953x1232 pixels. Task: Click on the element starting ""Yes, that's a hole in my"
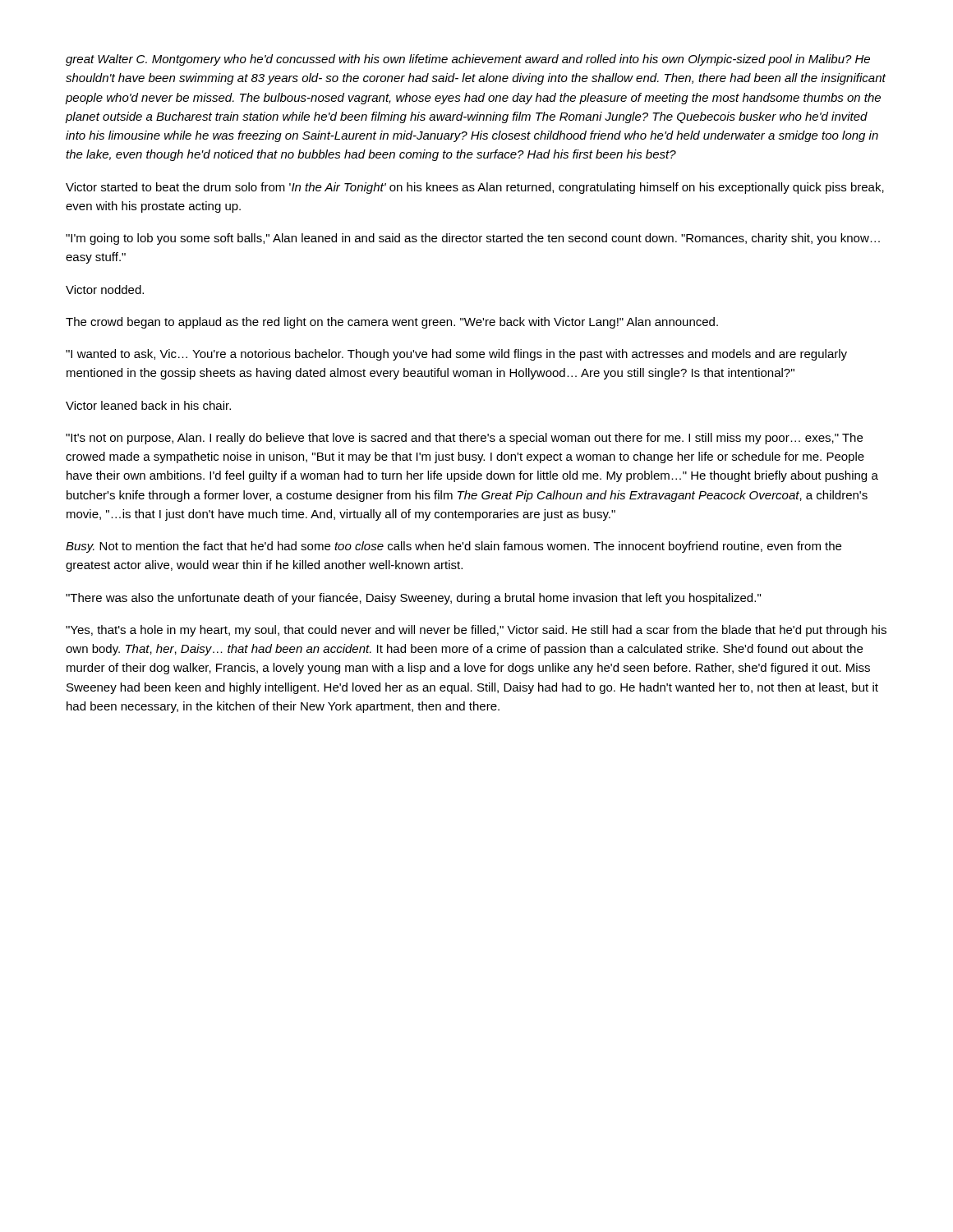pos(476,668)
